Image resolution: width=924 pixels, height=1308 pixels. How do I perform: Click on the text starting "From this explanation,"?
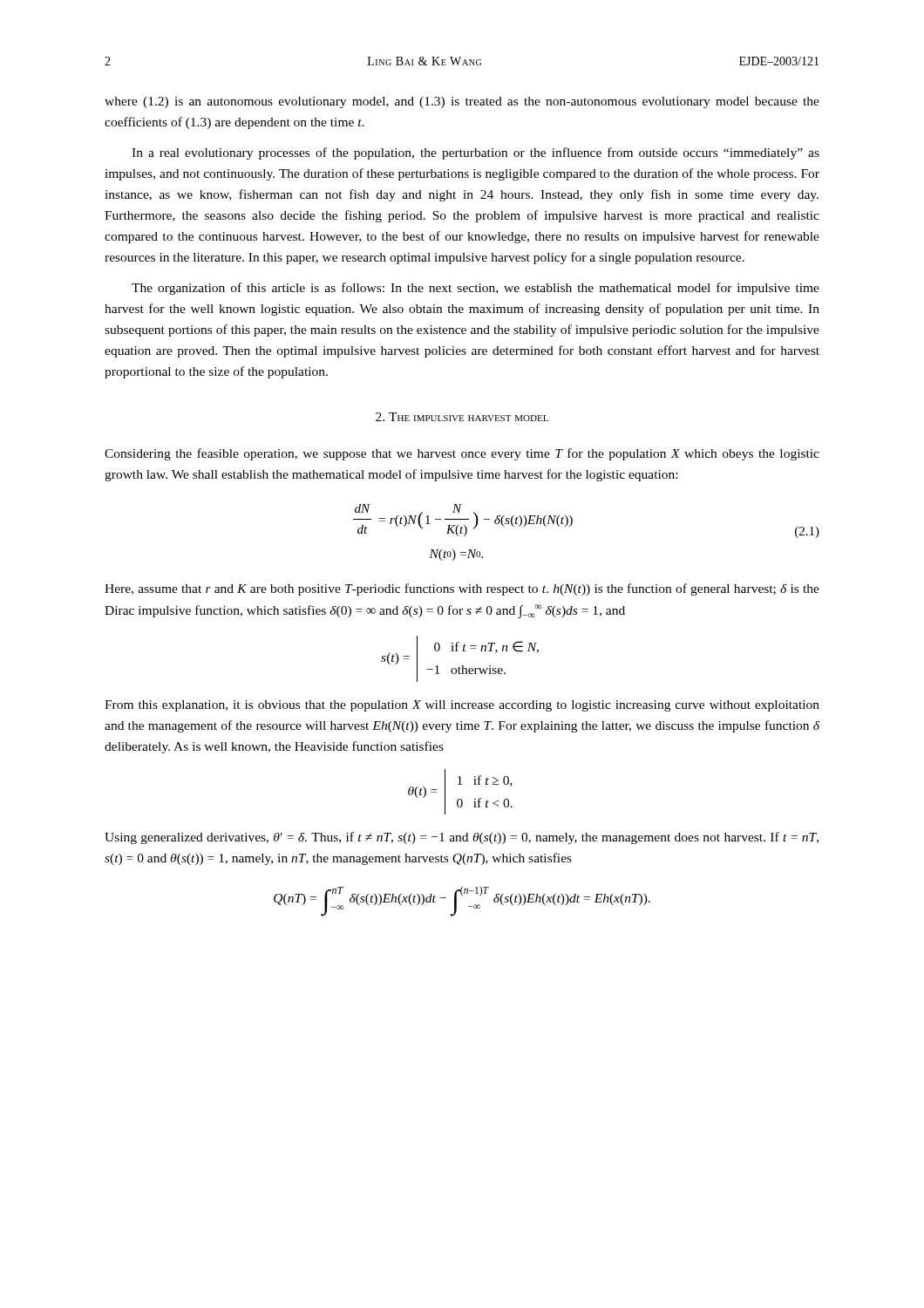pos(462,725)
